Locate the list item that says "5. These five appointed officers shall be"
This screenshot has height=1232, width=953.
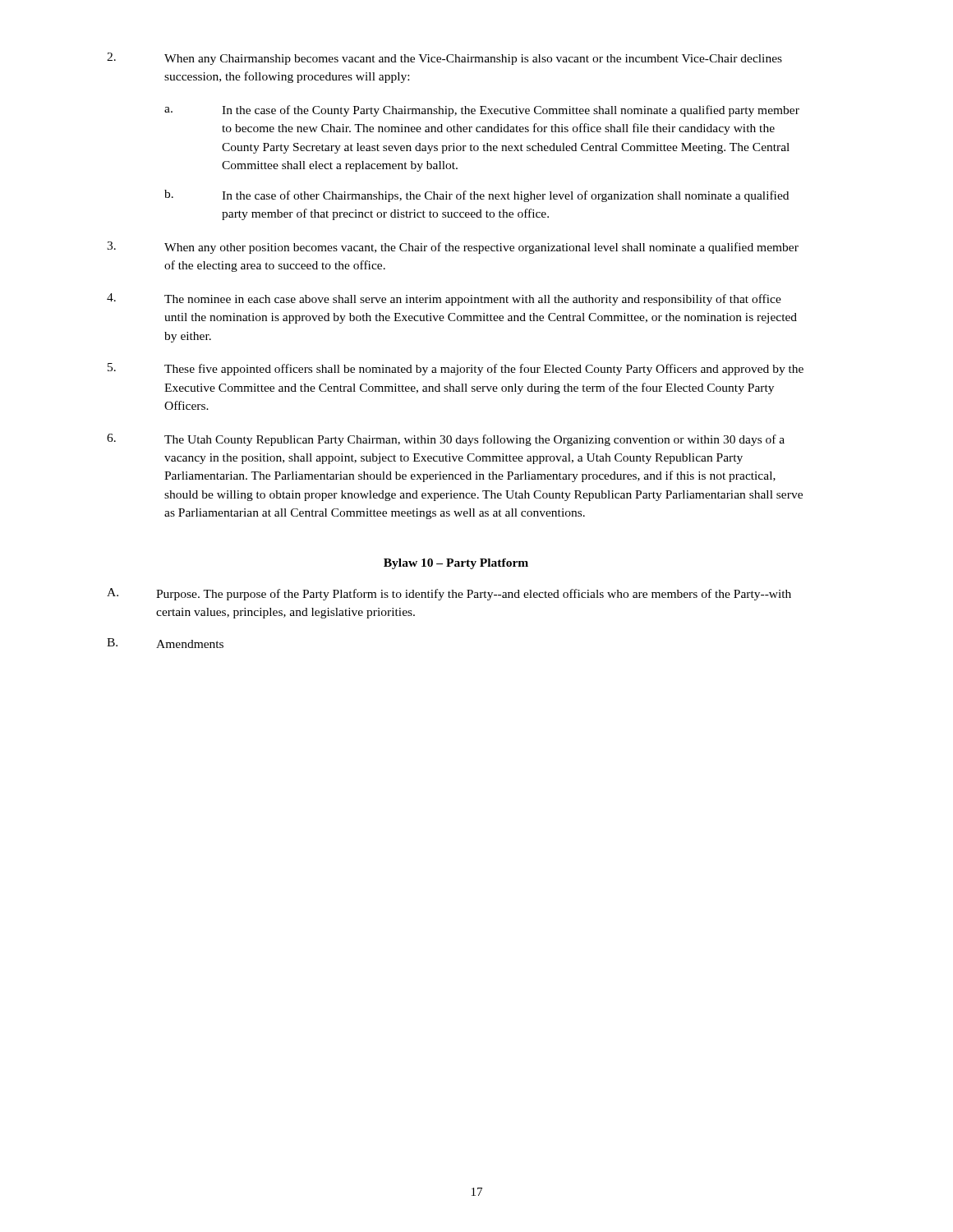click(456, 388)
